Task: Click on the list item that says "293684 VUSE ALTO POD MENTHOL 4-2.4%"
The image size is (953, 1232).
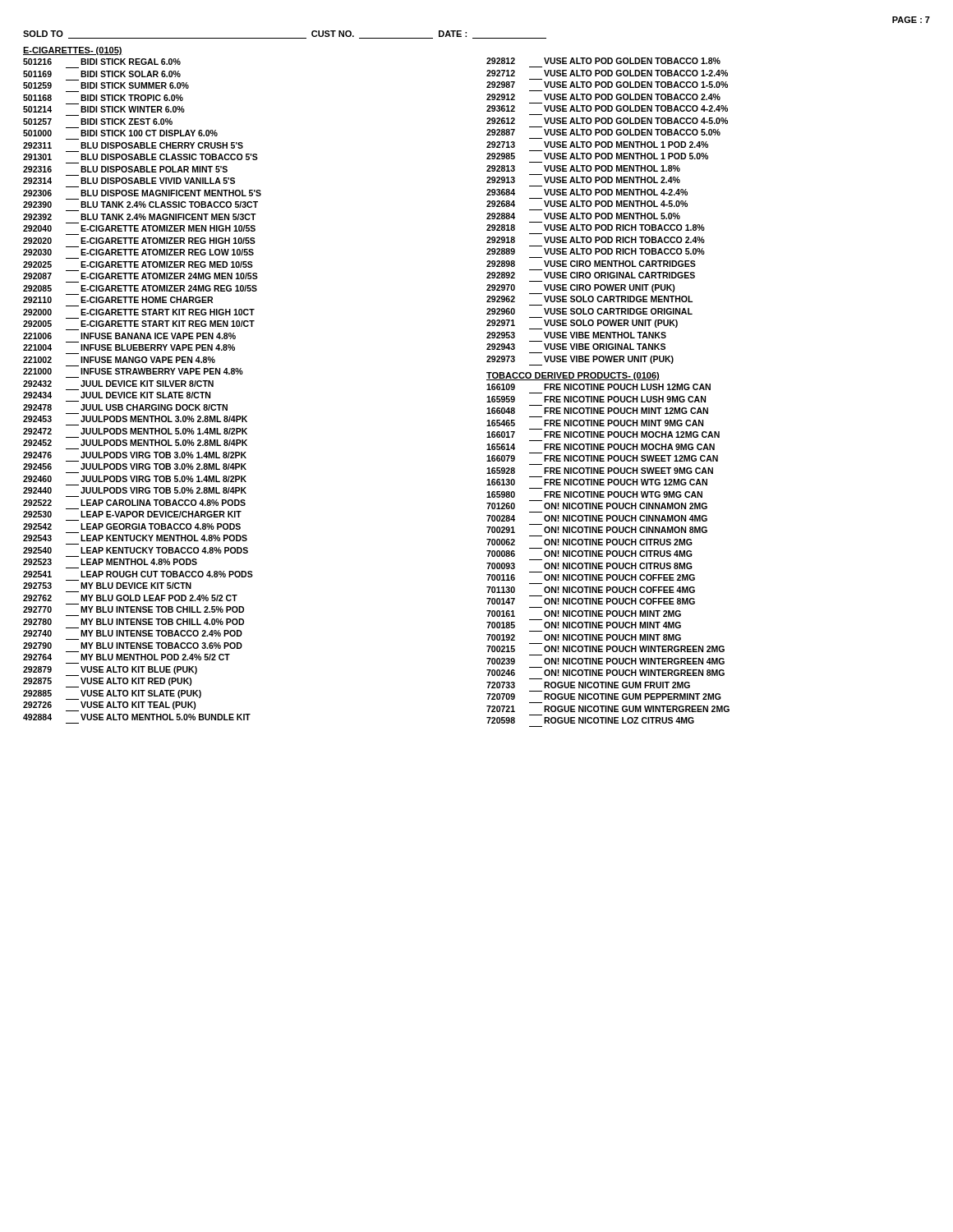Action: 587,193
